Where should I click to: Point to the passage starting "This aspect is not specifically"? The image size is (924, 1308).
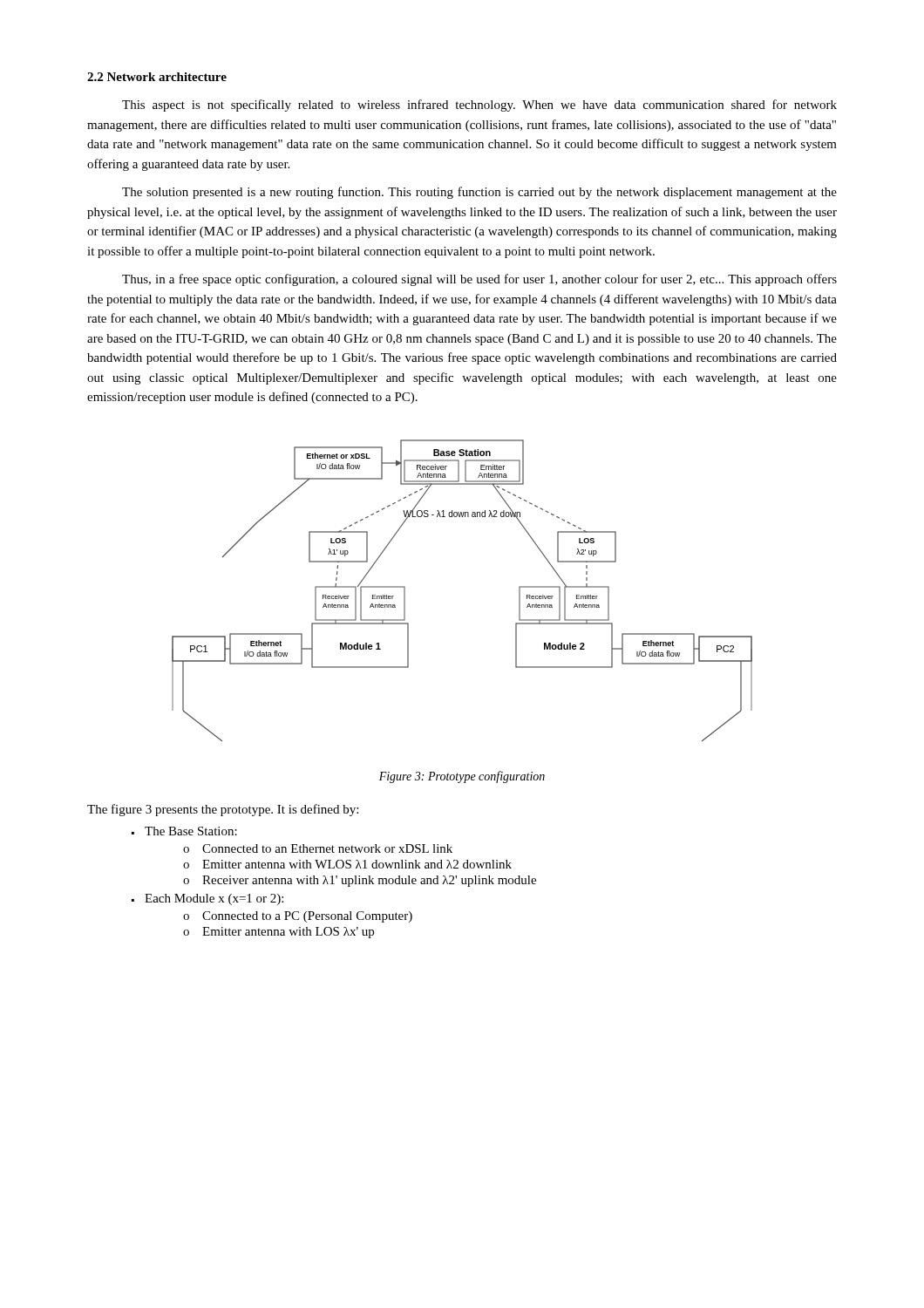pyautogui.click(x=462, y=134)
